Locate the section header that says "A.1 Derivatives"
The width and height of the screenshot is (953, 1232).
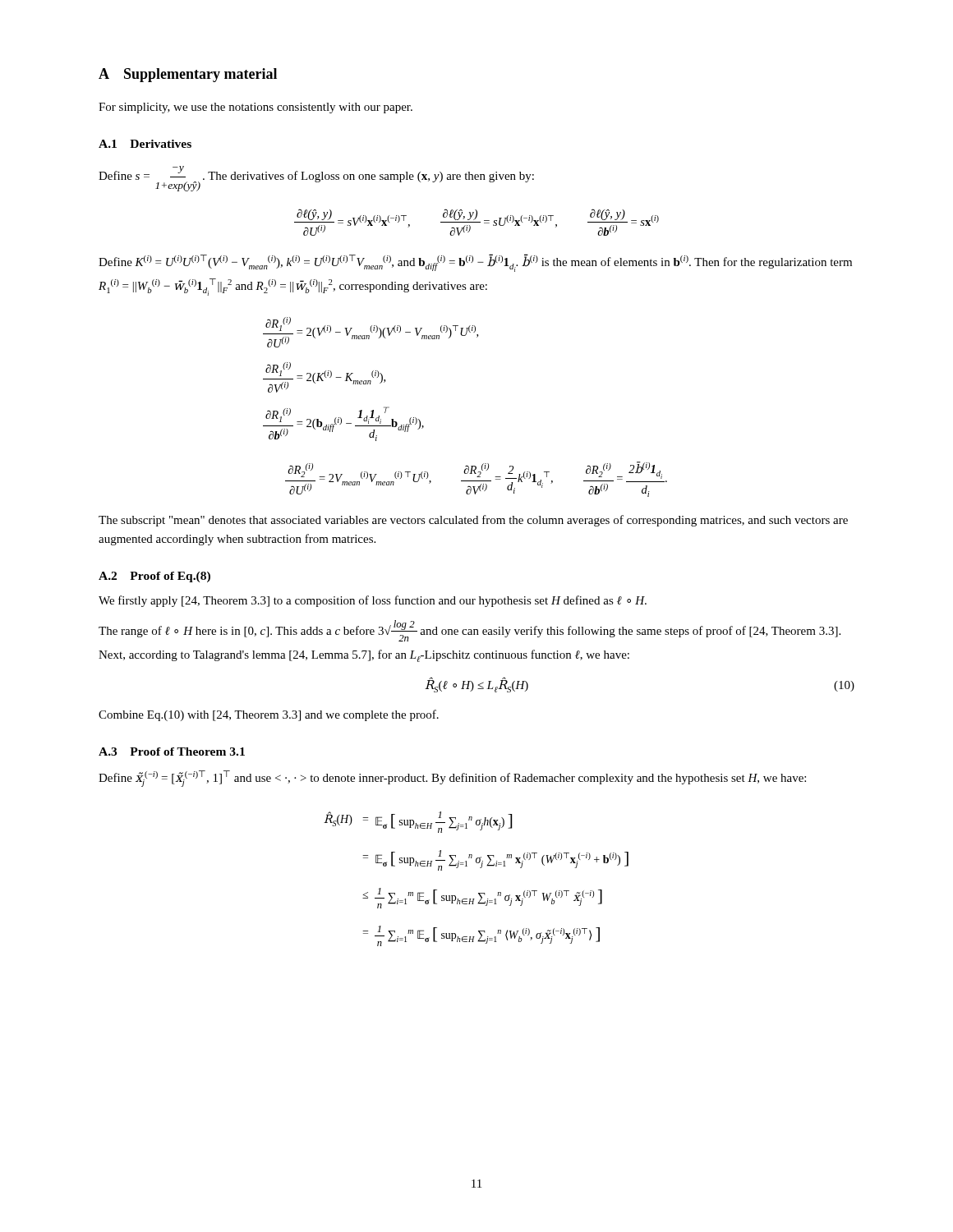145,144
